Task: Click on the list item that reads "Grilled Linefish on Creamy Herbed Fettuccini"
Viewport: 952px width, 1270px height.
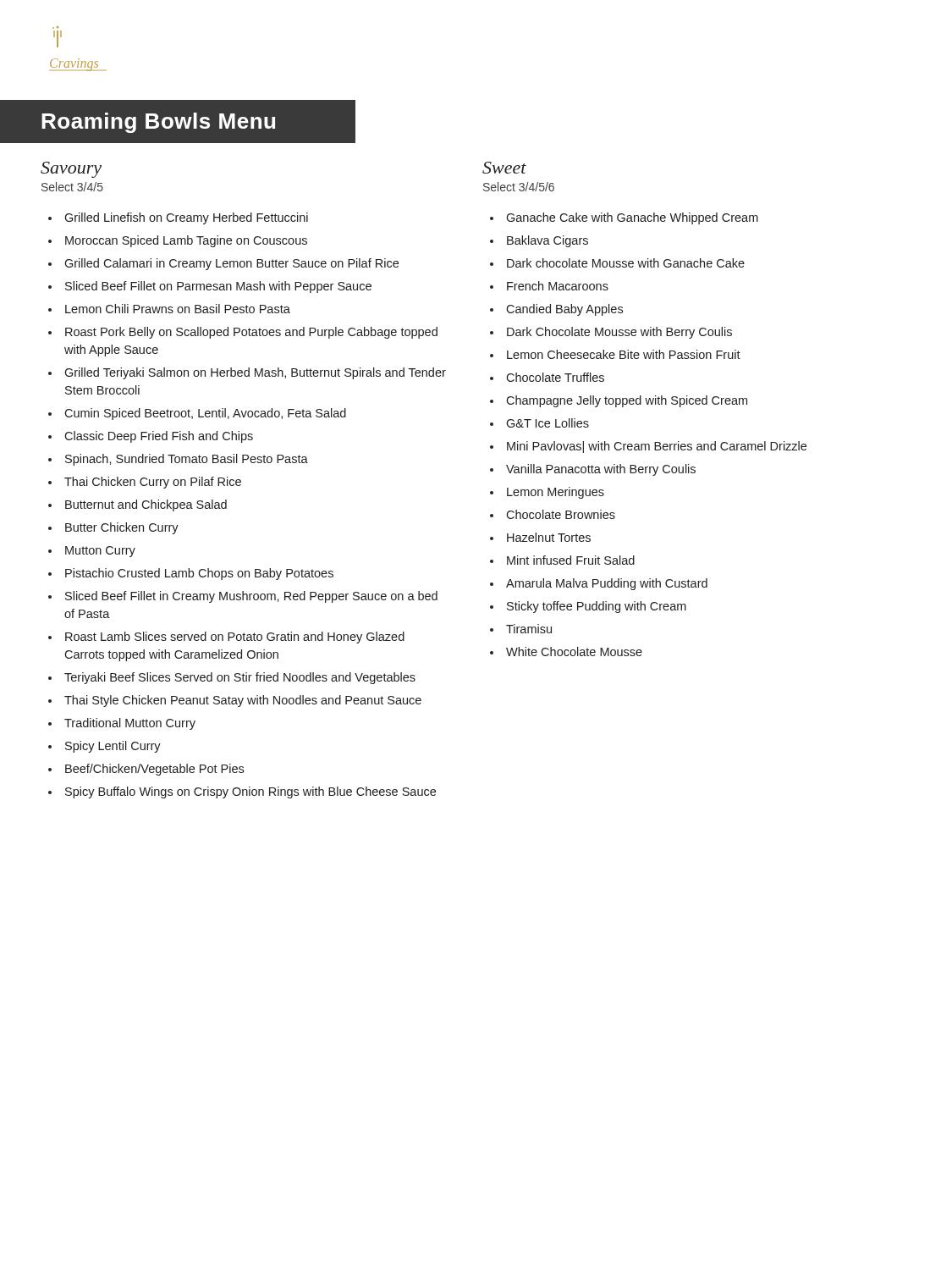Action: click(x=186, y=218)
